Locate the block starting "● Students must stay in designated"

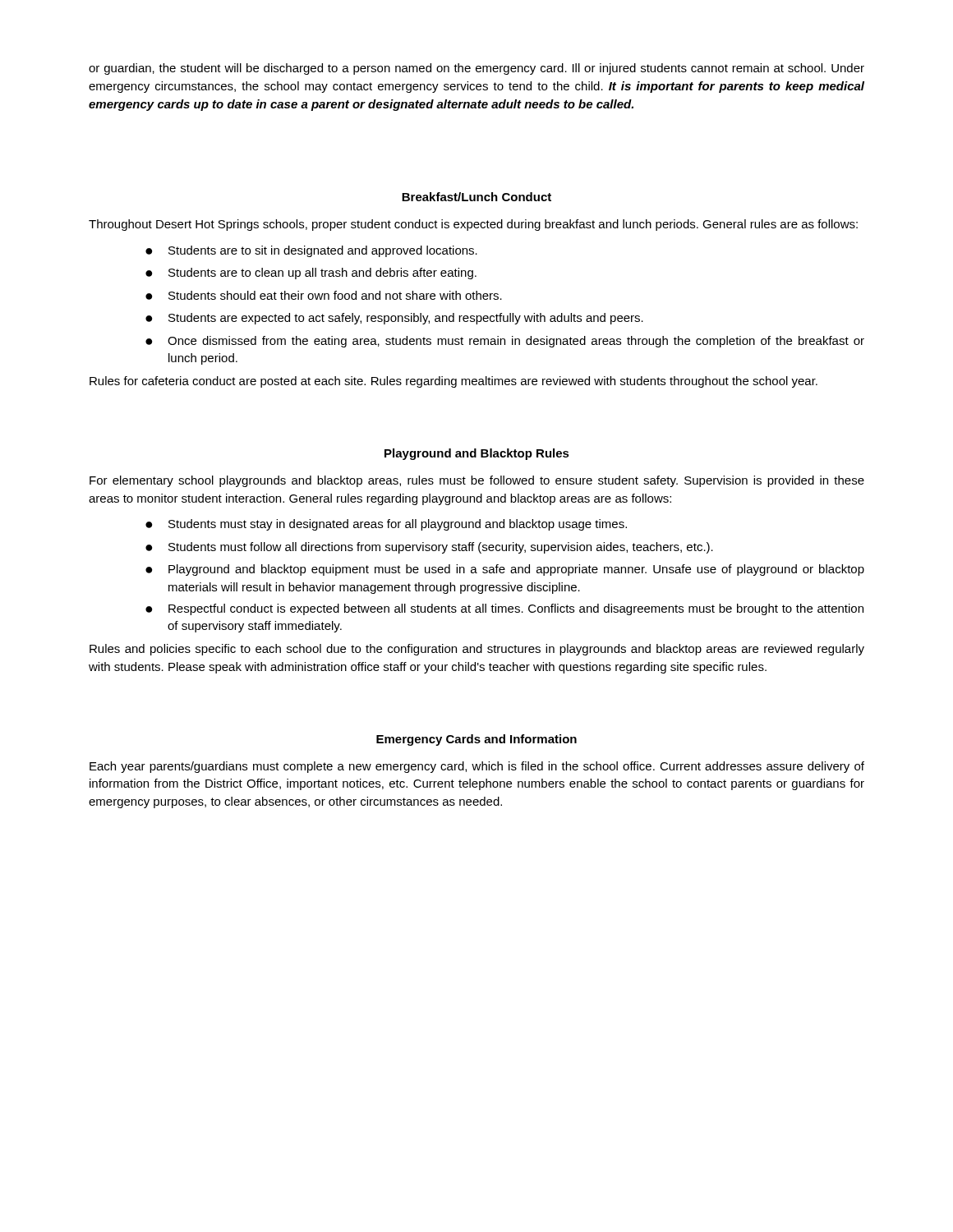coord(493,525)
